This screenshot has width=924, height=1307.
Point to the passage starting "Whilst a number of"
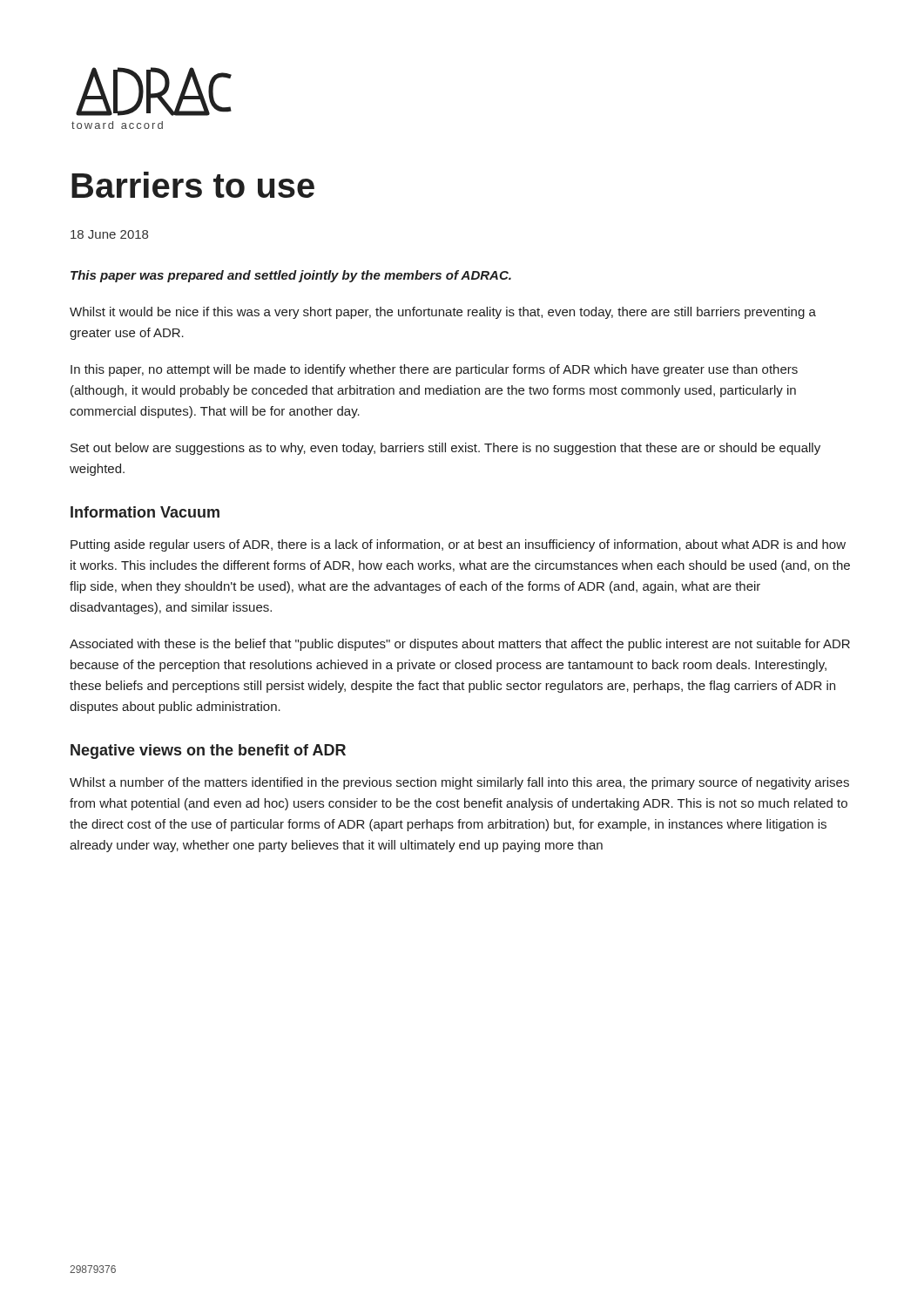(x=460, y=813)
